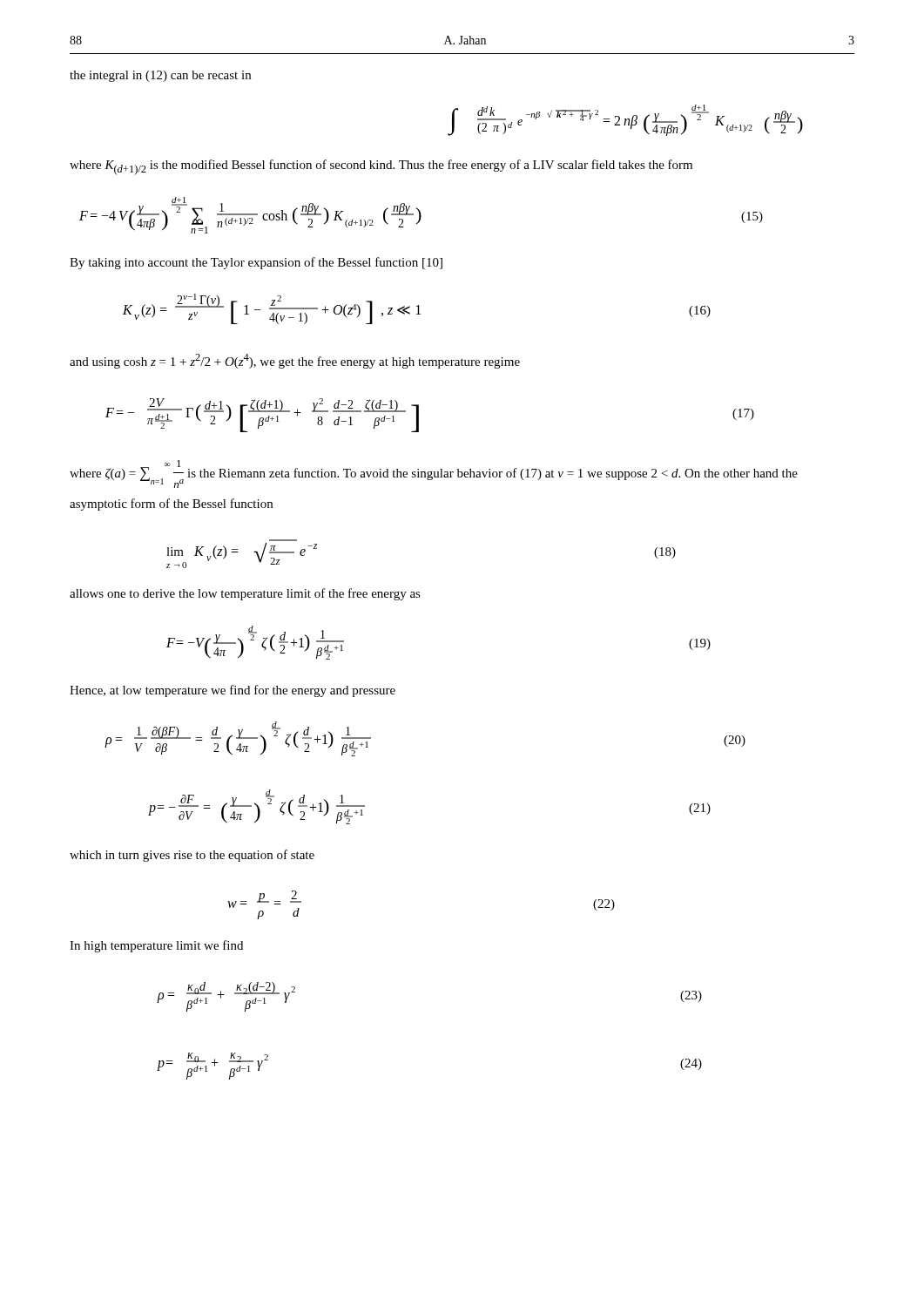Find the block on this page that starts "where ζ(a) = ∑n=1∞ 1na is the"
The image size is (924, 1307).
pyautogui.click(x=434, y=483)
